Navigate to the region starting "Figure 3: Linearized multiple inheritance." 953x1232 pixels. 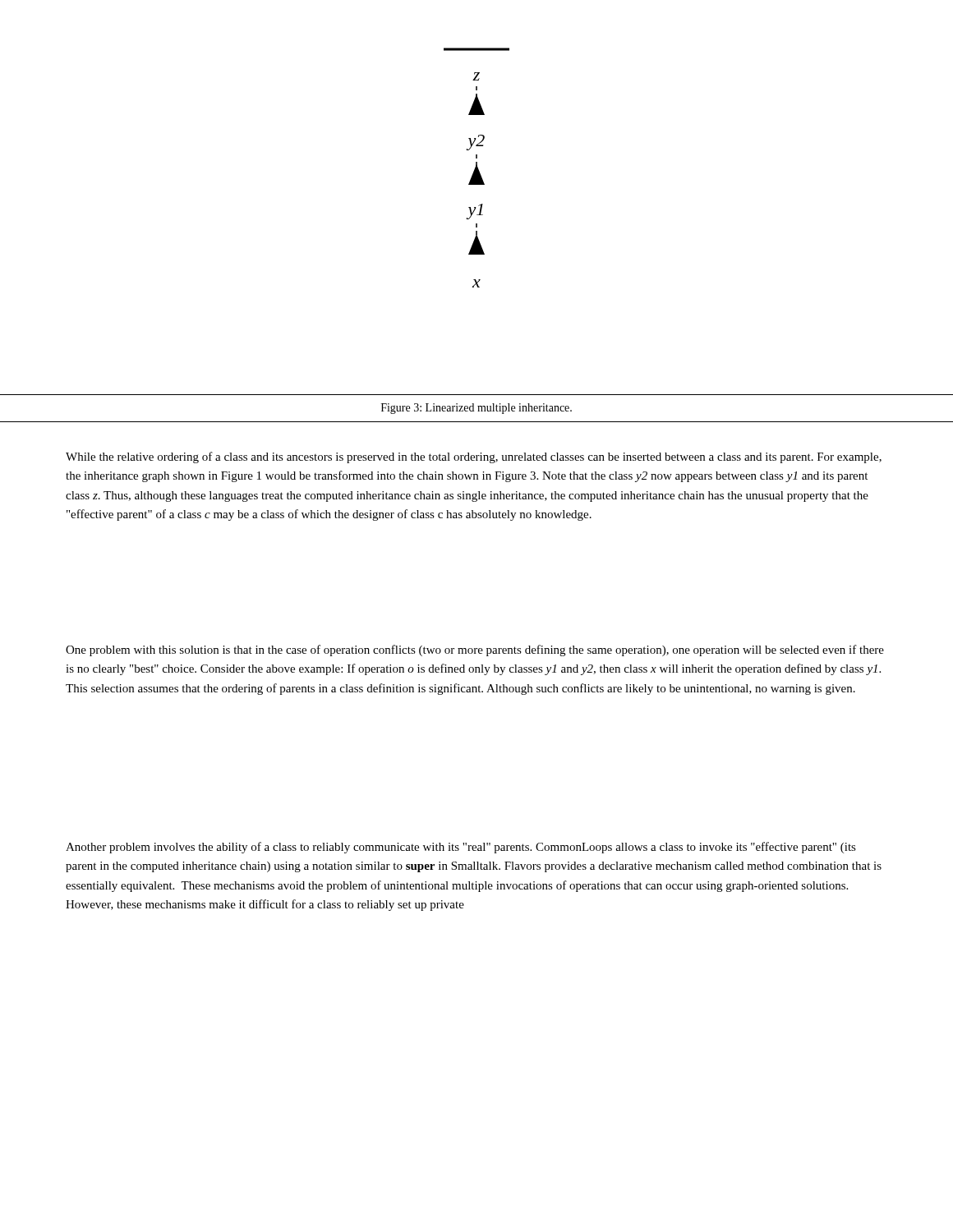point(476,408)
